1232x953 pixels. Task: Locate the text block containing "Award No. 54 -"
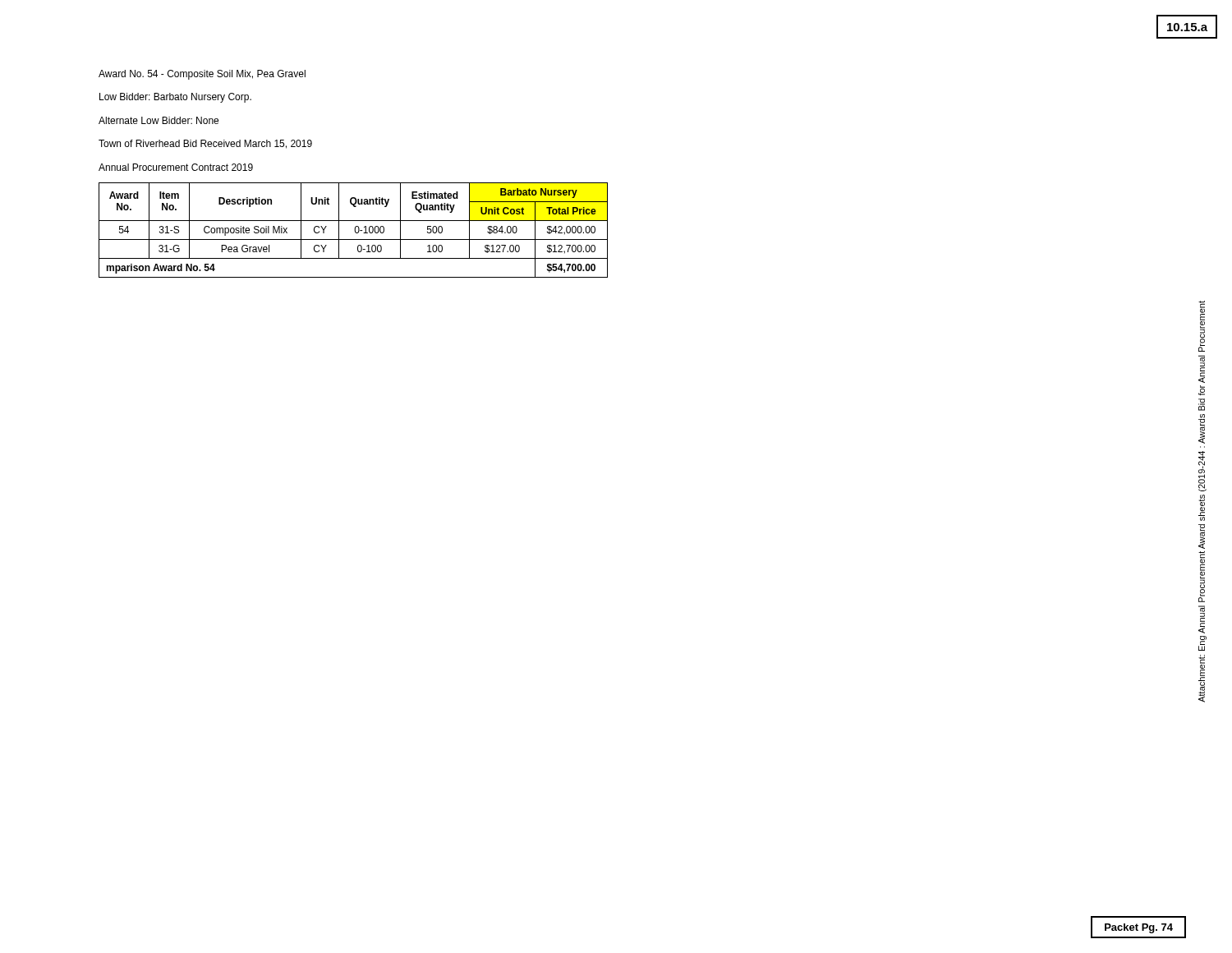pos(202,74)
